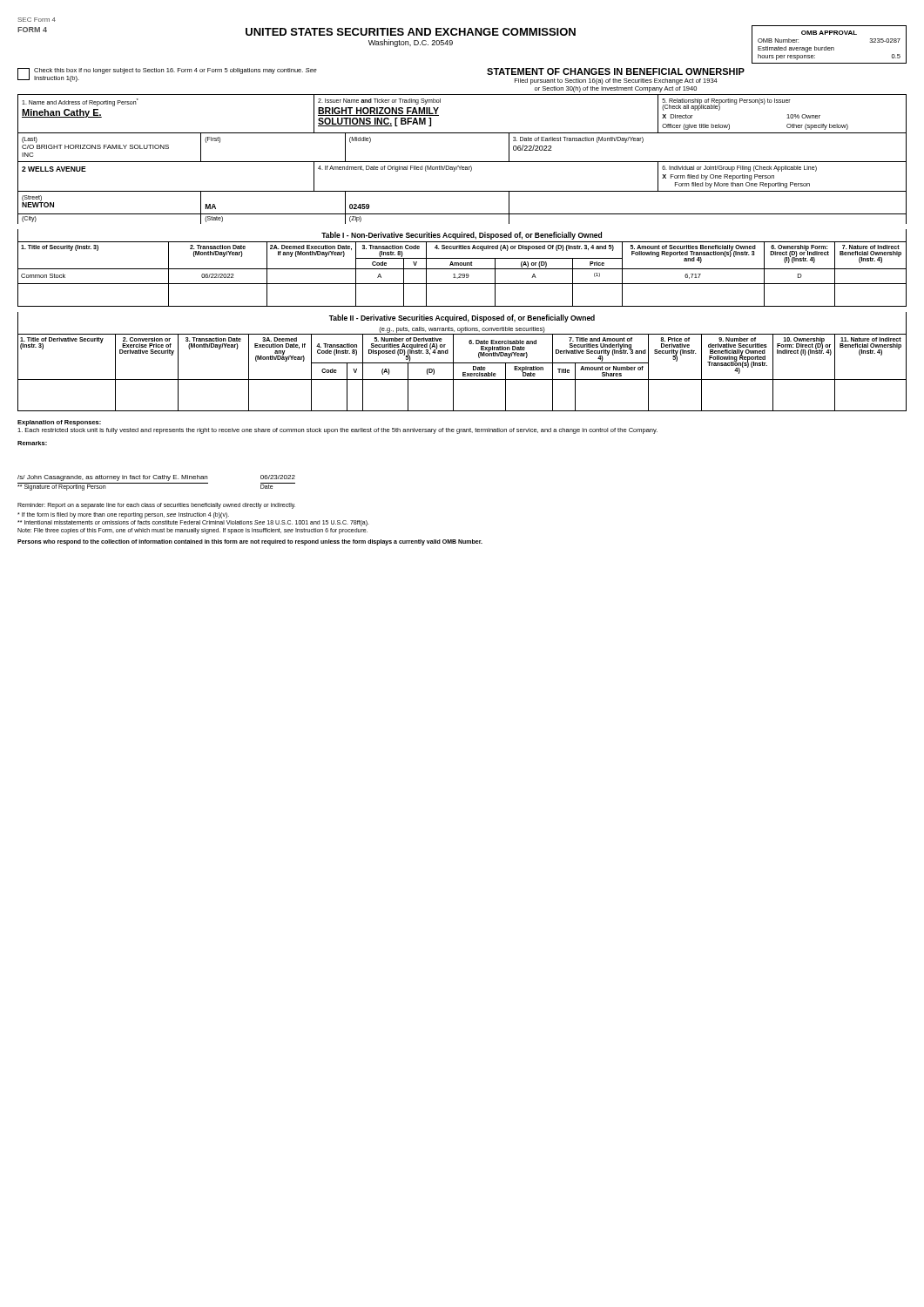Screen dimensions: 1307x924
Task: Select the title with the text "FORM 4 UNITED"
Action: click(x=462, y=44)
